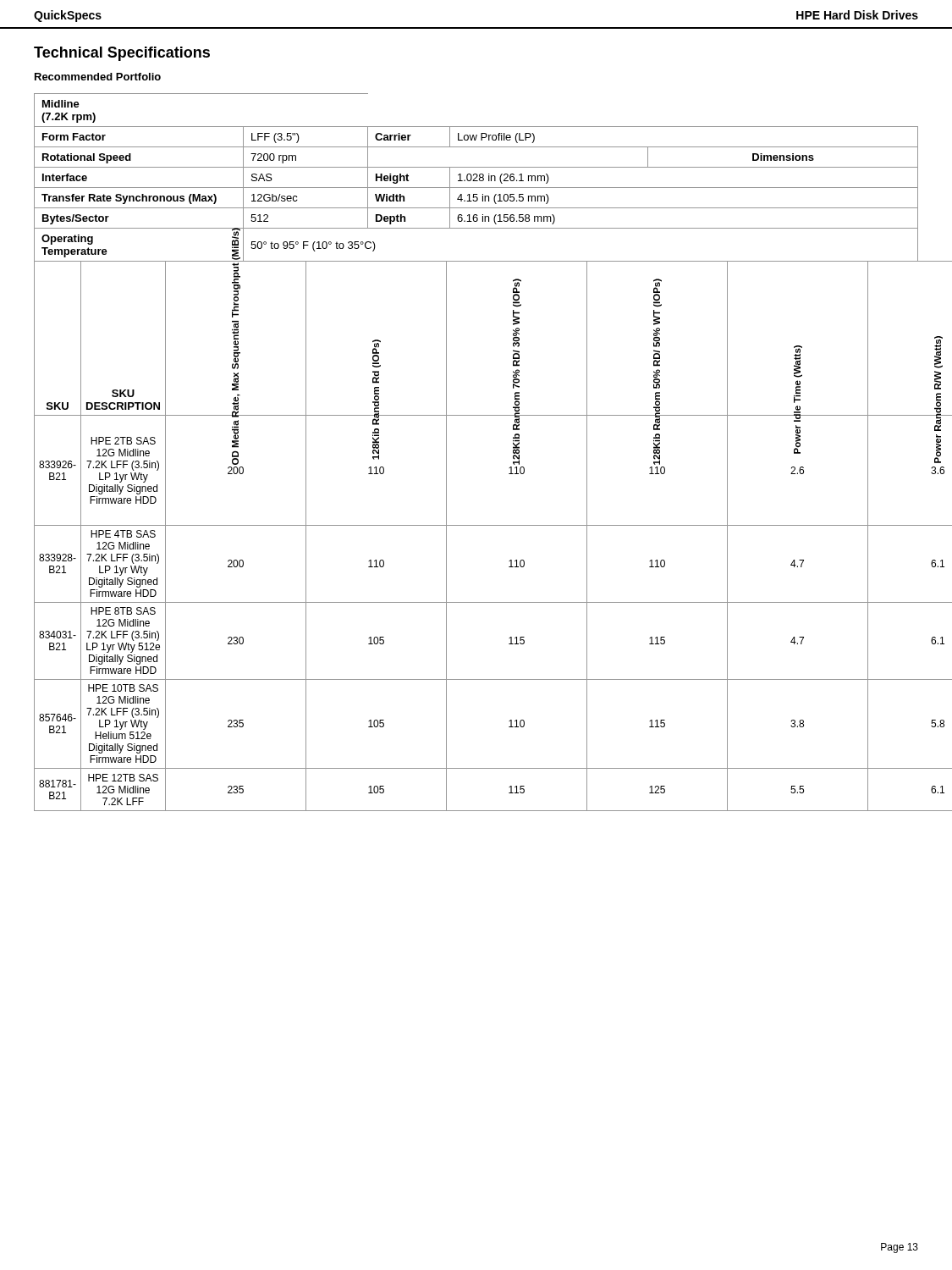
Task: Where does it say "Recommended Portfolio"?
Action: pyautogui.click(x=97, y=77)
